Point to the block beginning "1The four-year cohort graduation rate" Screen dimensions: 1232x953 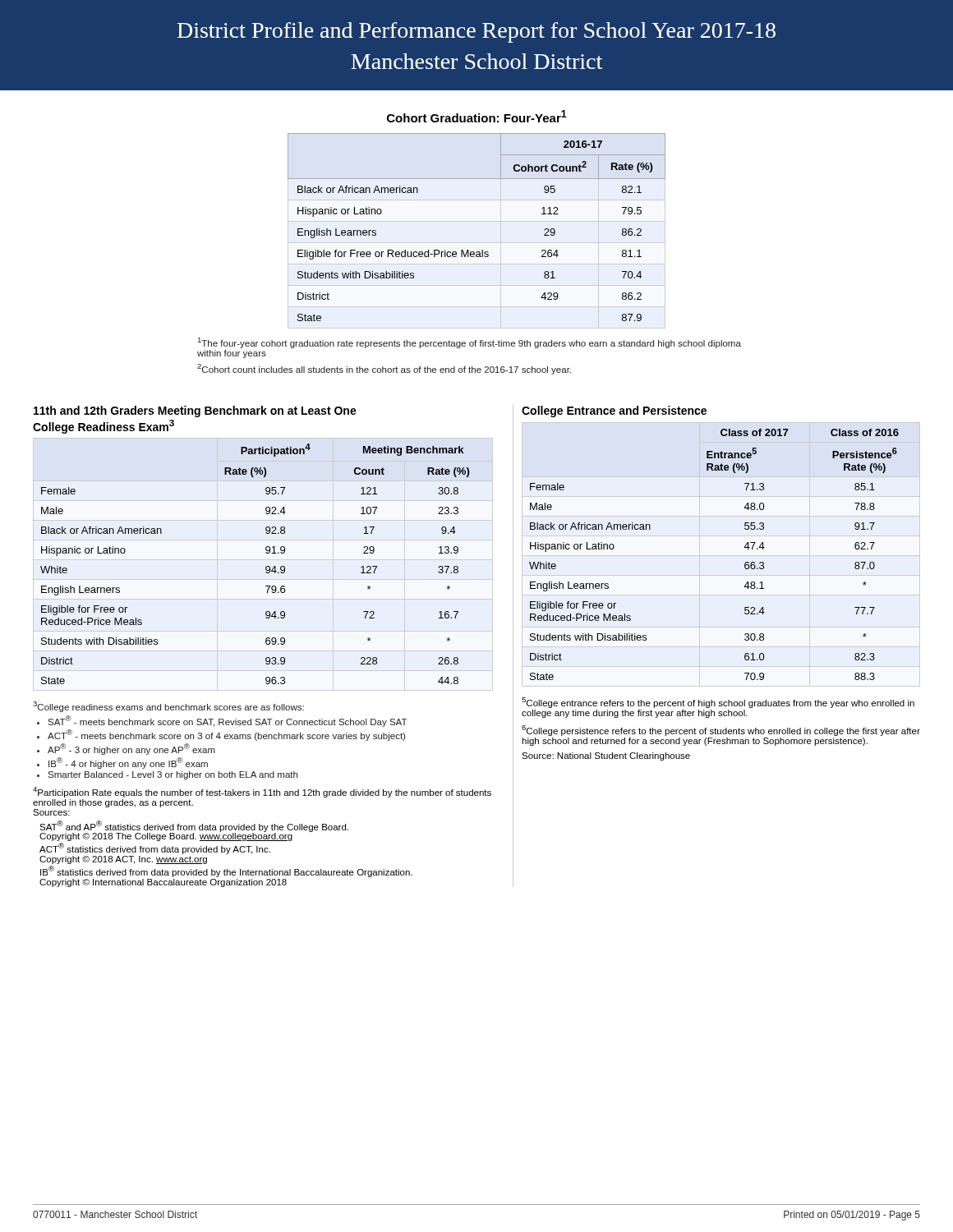pos(469,346)
